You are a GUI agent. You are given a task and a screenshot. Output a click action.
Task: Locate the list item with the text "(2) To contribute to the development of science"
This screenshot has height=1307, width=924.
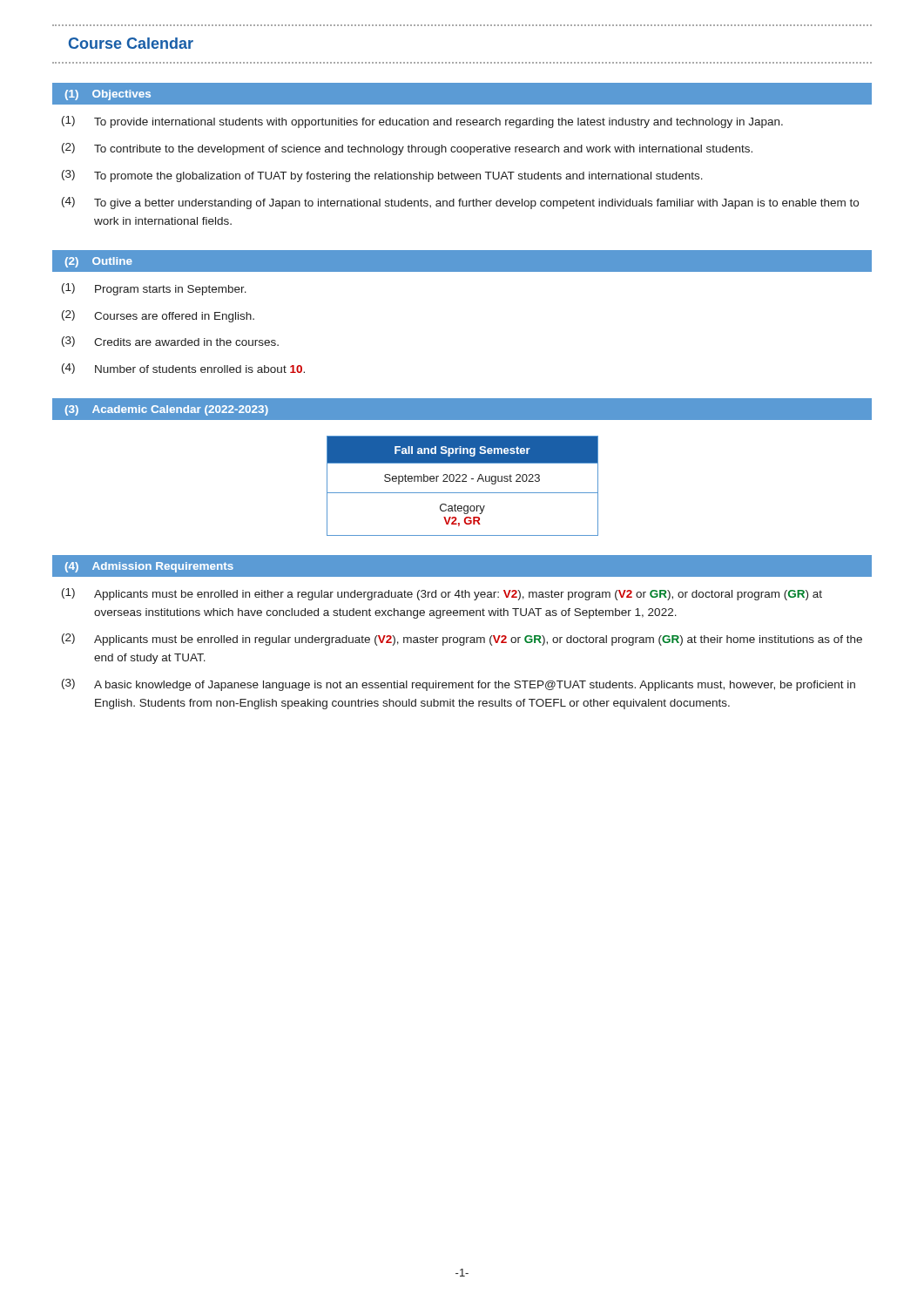coord(407,149)
